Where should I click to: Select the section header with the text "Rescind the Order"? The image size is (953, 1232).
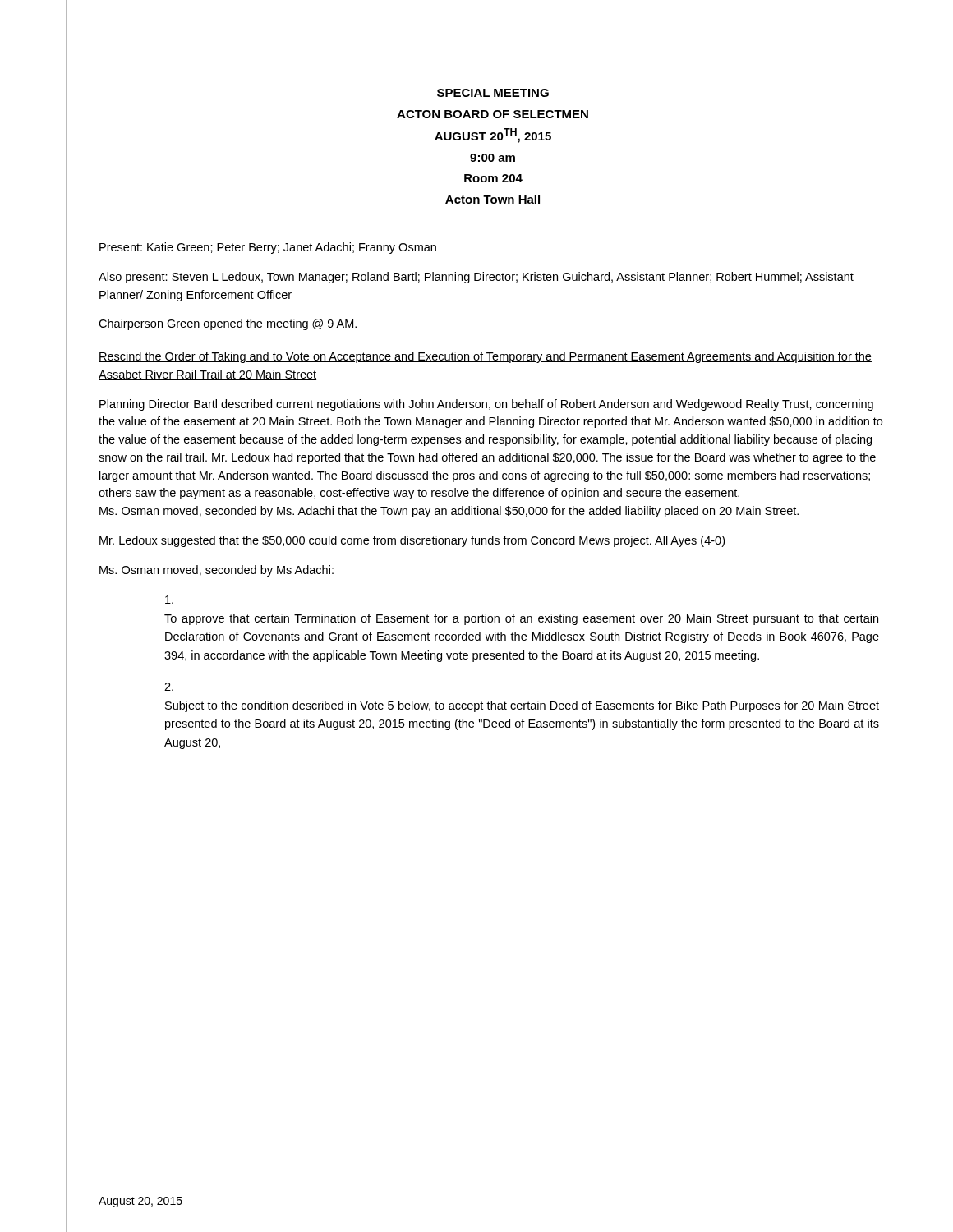(x=485, y=365)
